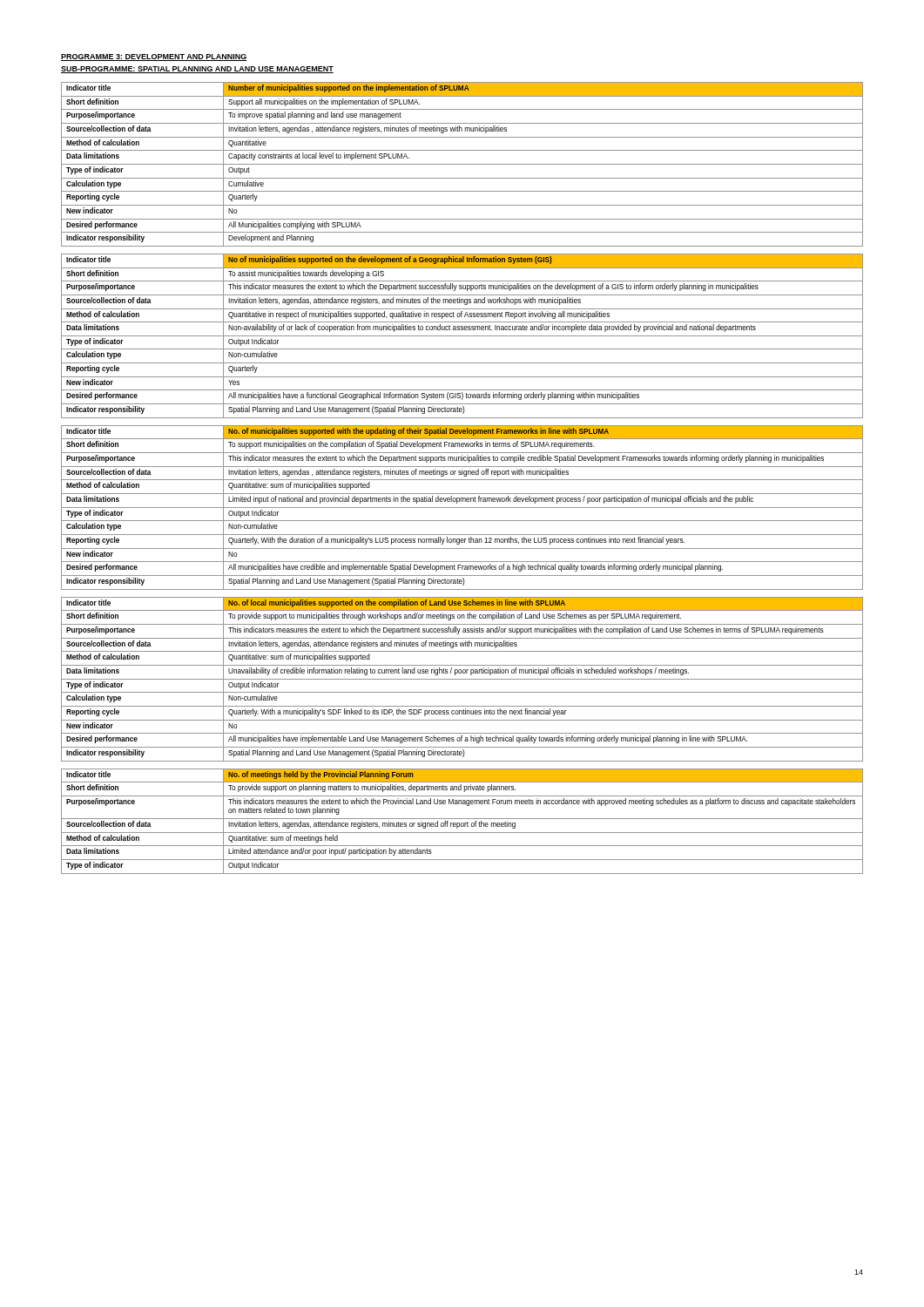Click on the passage starting "PROGRAMME 3: DEVELOPMENT AND PLANNING"
The height and width of the screenshot is (1307, 924).
pos(154,57)
